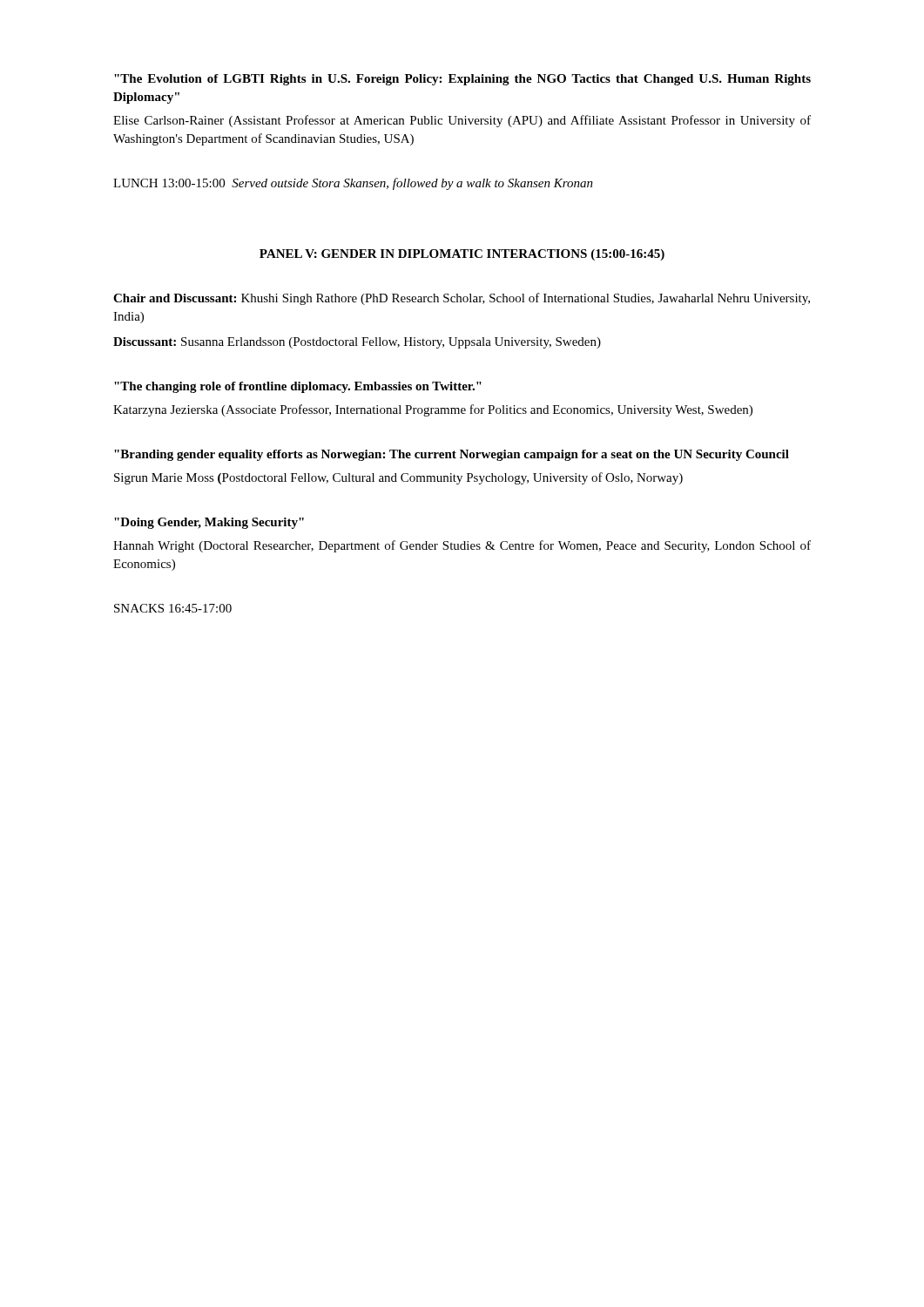The height and width of the screenshot is (1307, 924).
Task: Click the title that begins ""The changing role"
Action: [462, 386]
